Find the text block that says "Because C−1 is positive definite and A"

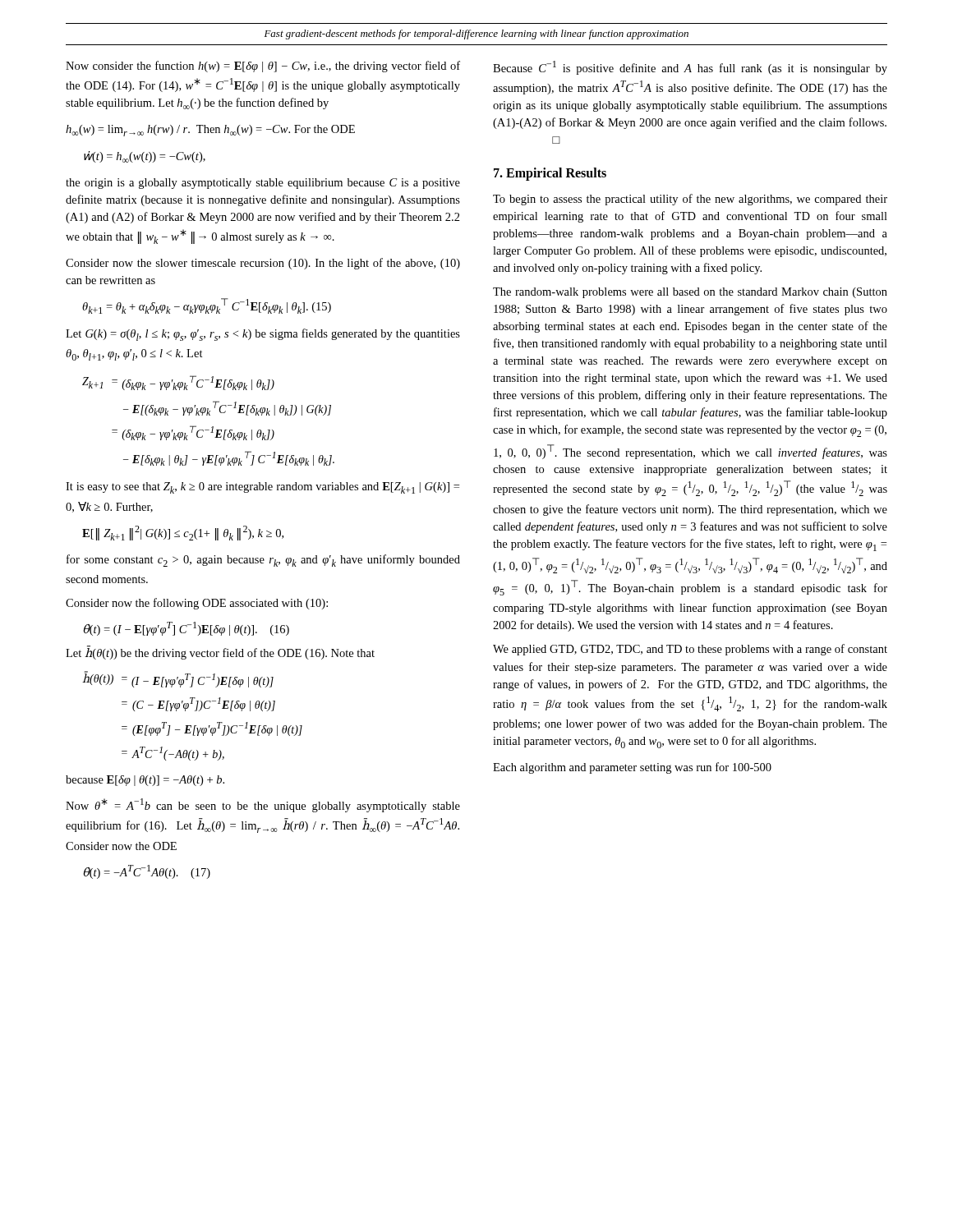tap(690, 102)
